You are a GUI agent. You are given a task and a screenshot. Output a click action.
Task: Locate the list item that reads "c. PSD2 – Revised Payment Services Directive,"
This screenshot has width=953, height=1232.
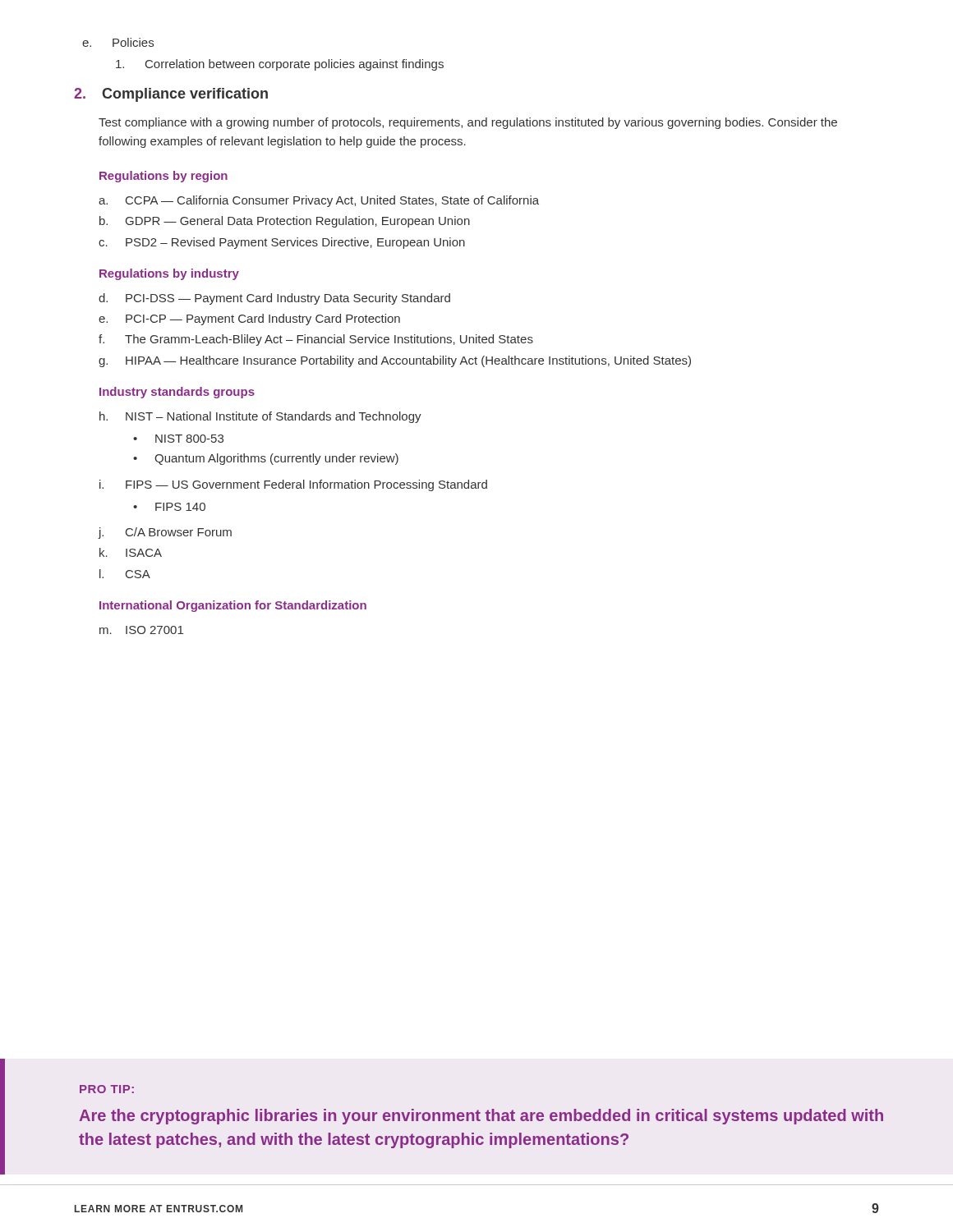coord(282,242)
